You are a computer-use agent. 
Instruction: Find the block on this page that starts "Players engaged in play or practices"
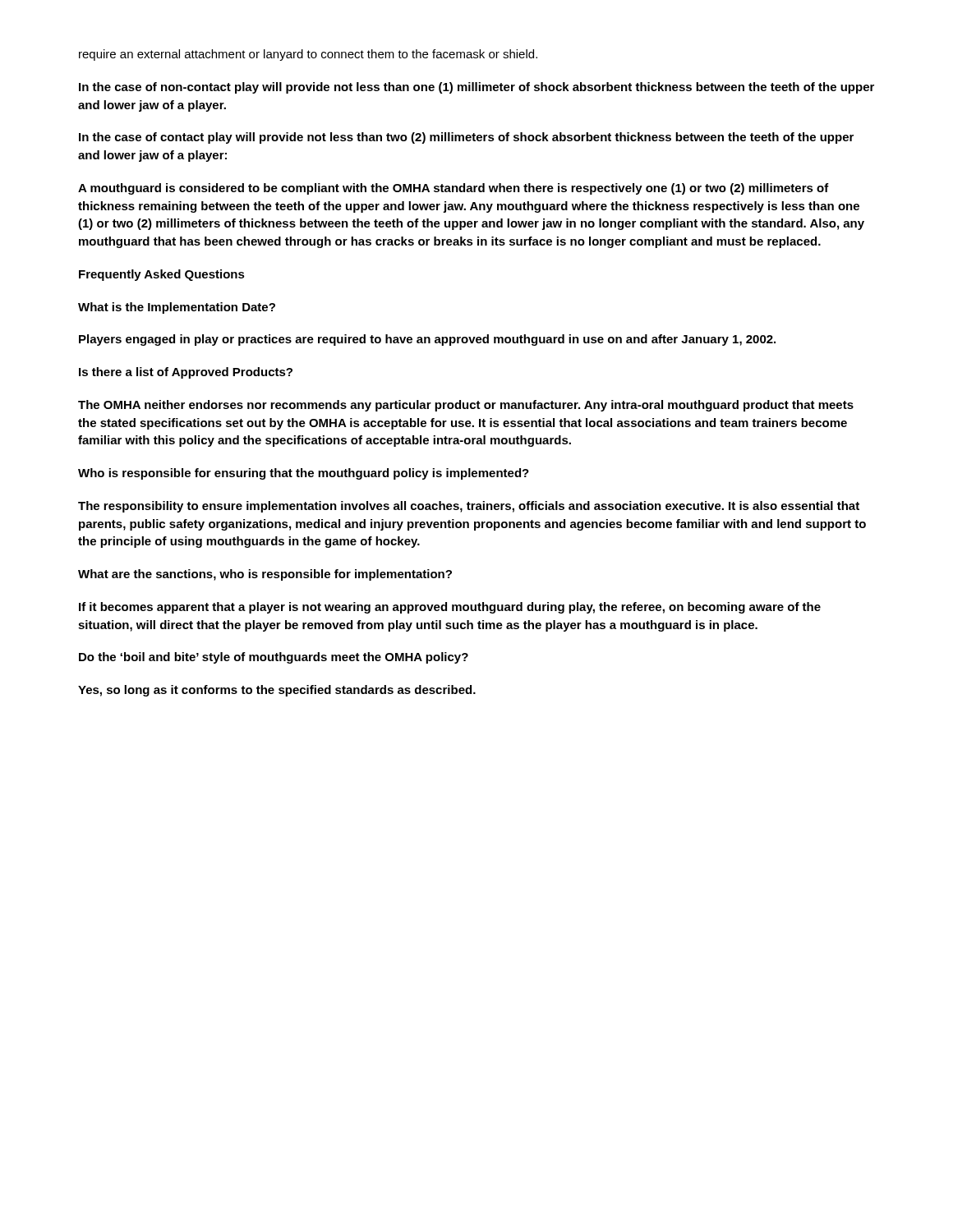click(427, 339)
